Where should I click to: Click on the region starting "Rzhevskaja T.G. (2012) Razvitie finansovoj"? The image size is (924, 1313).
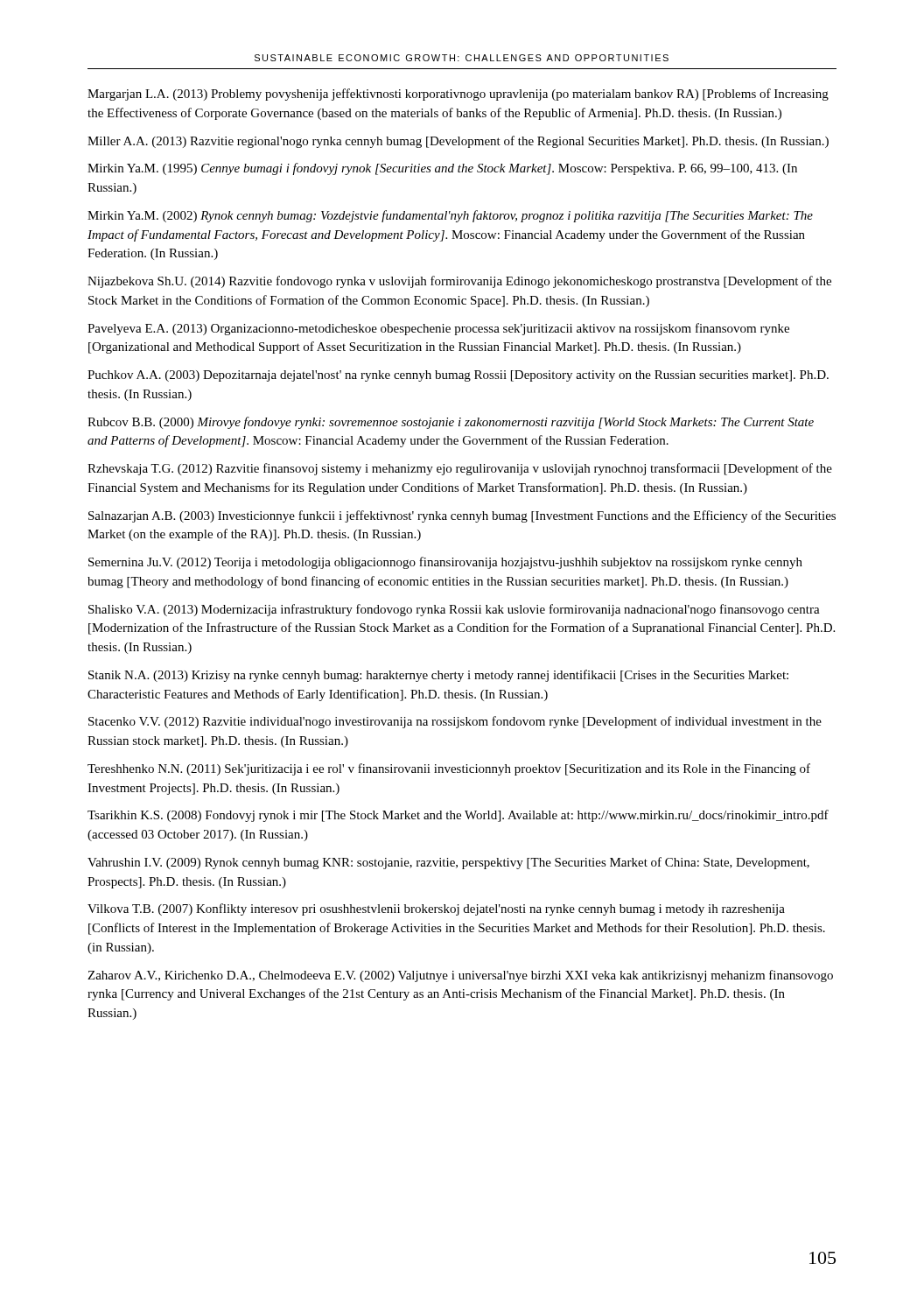tap(460, 478)
